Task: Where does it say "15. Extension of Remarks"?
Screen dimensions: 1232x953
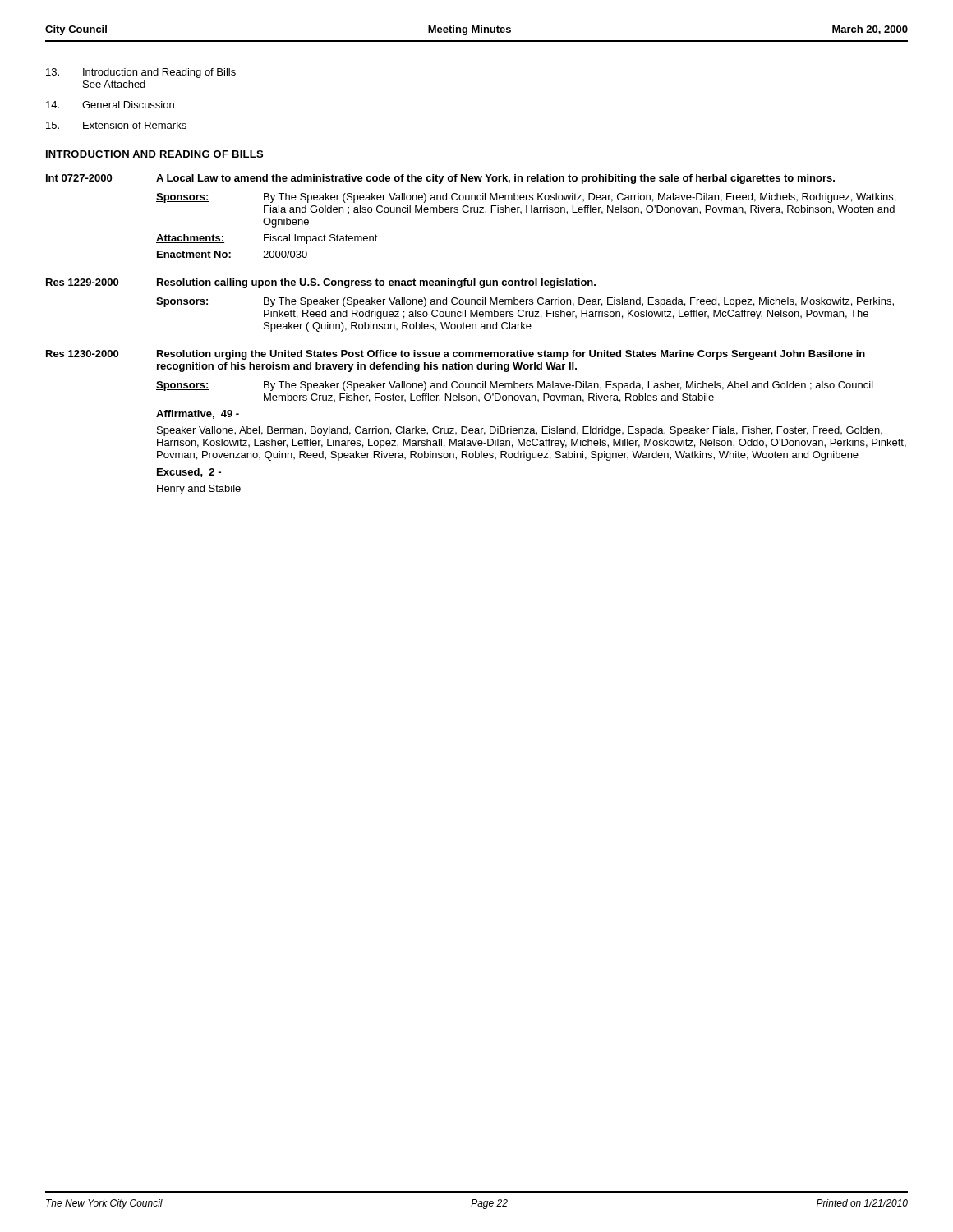Action: pos(116,125)
